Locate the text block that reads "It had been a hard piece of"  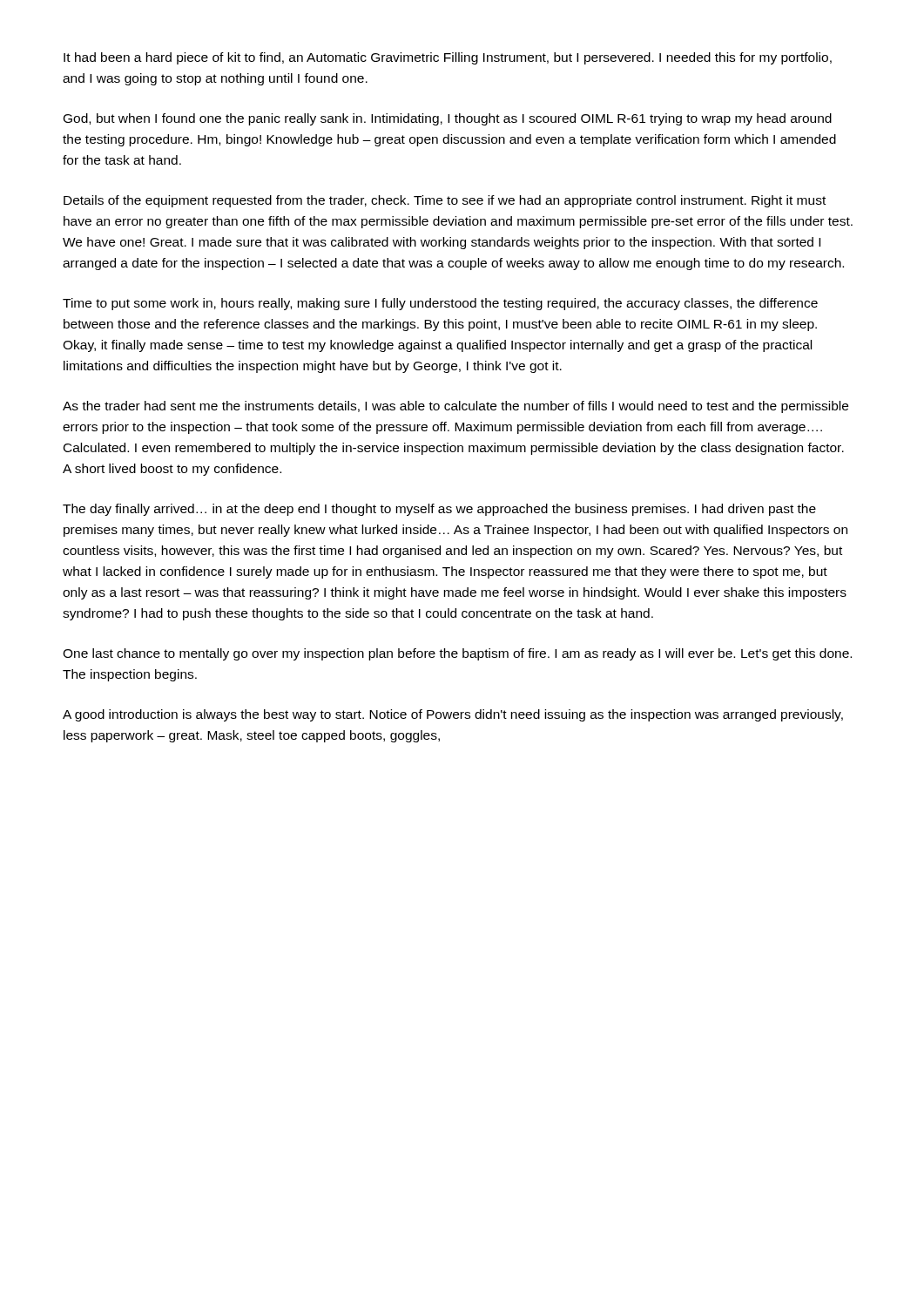click(448, 68)
